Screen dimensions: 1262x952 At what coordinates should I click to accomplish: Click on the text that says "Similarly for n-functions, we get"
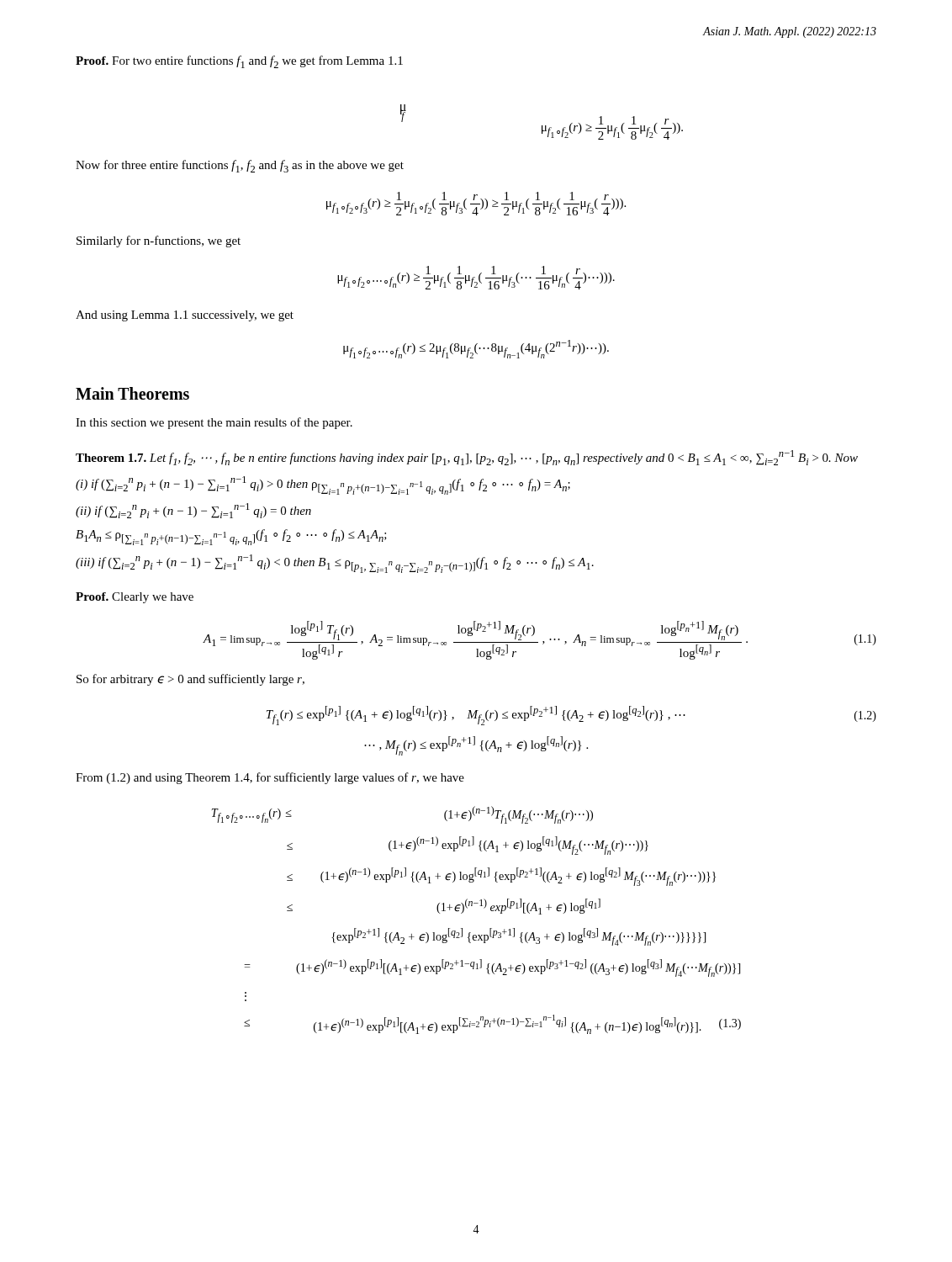pyautogui.click(x=158, y=241)
